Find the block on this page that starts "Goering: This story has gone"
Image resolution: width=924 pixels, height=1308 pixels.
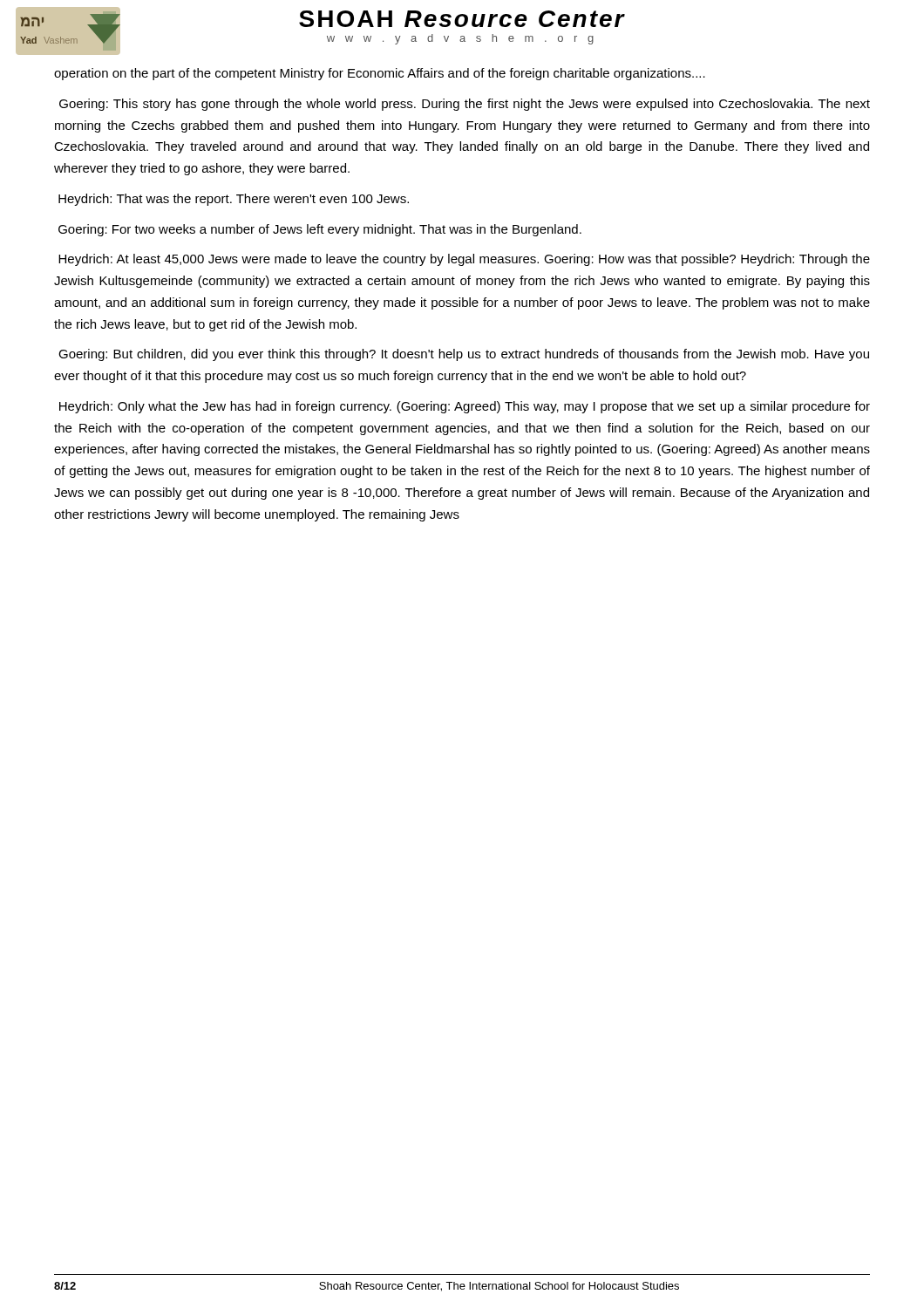462,136
